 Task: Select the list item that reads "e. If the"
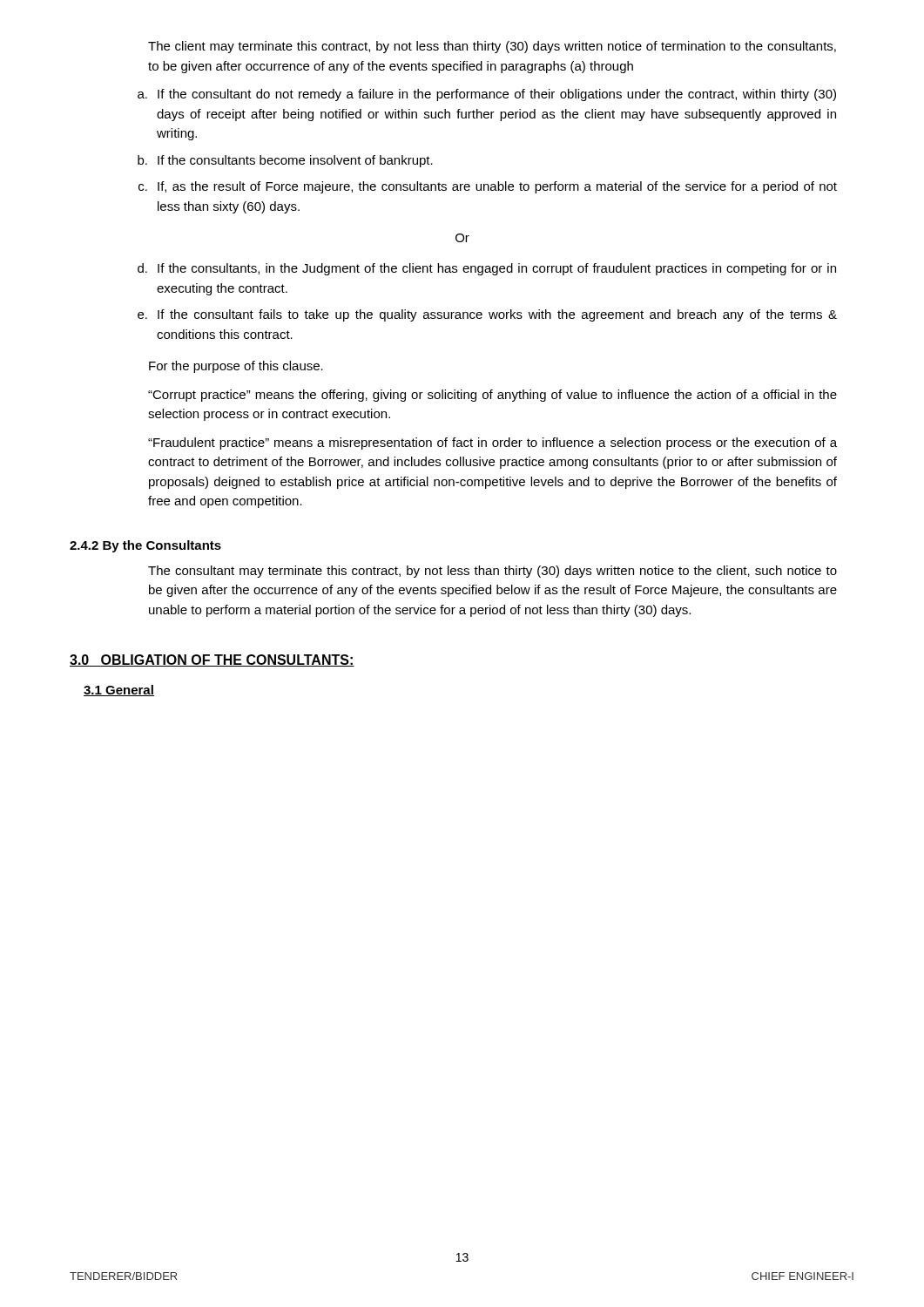[475, 325]
